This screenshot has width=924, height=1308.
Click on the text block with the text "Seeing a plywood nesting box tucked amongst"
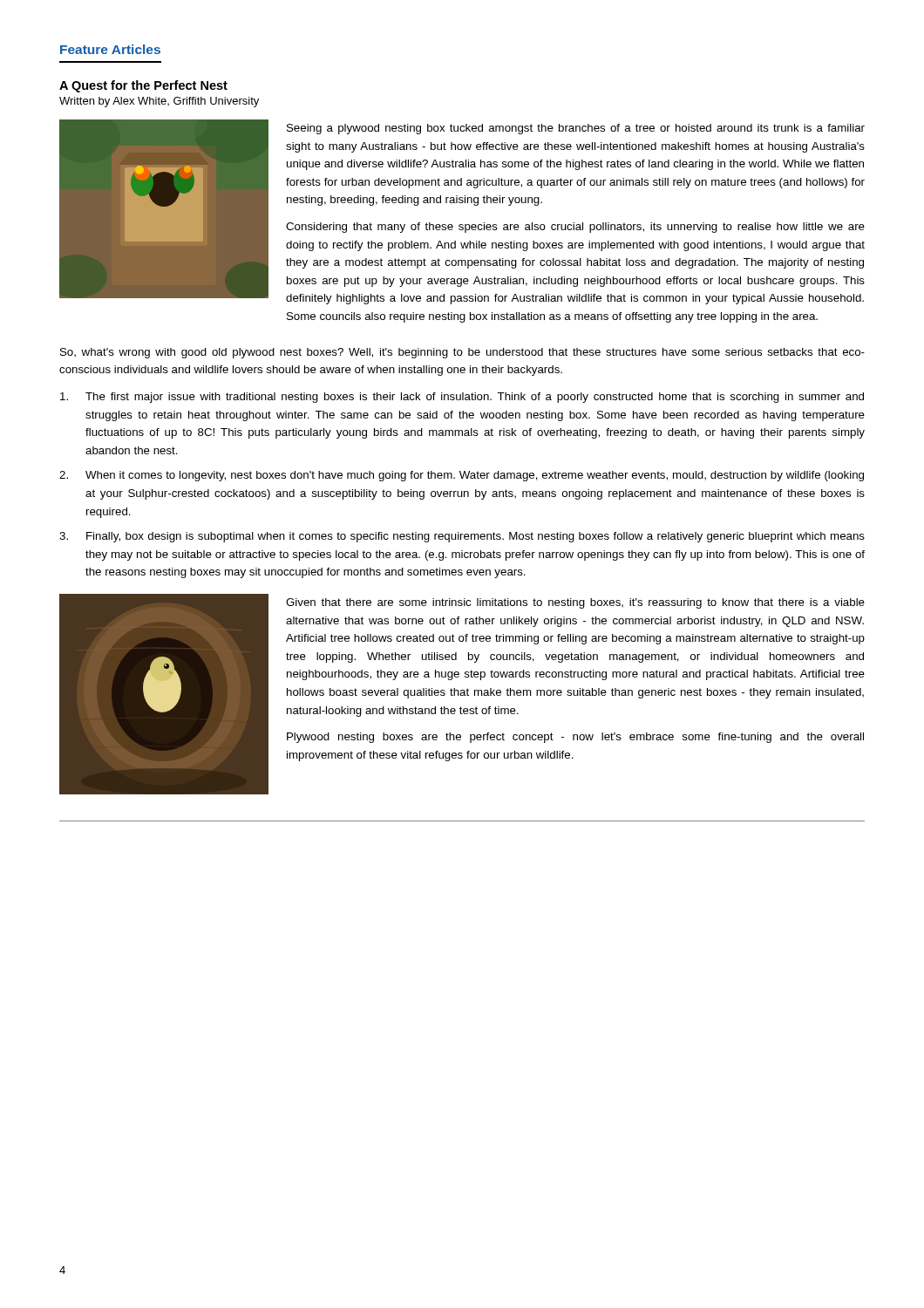coord(575,223)
